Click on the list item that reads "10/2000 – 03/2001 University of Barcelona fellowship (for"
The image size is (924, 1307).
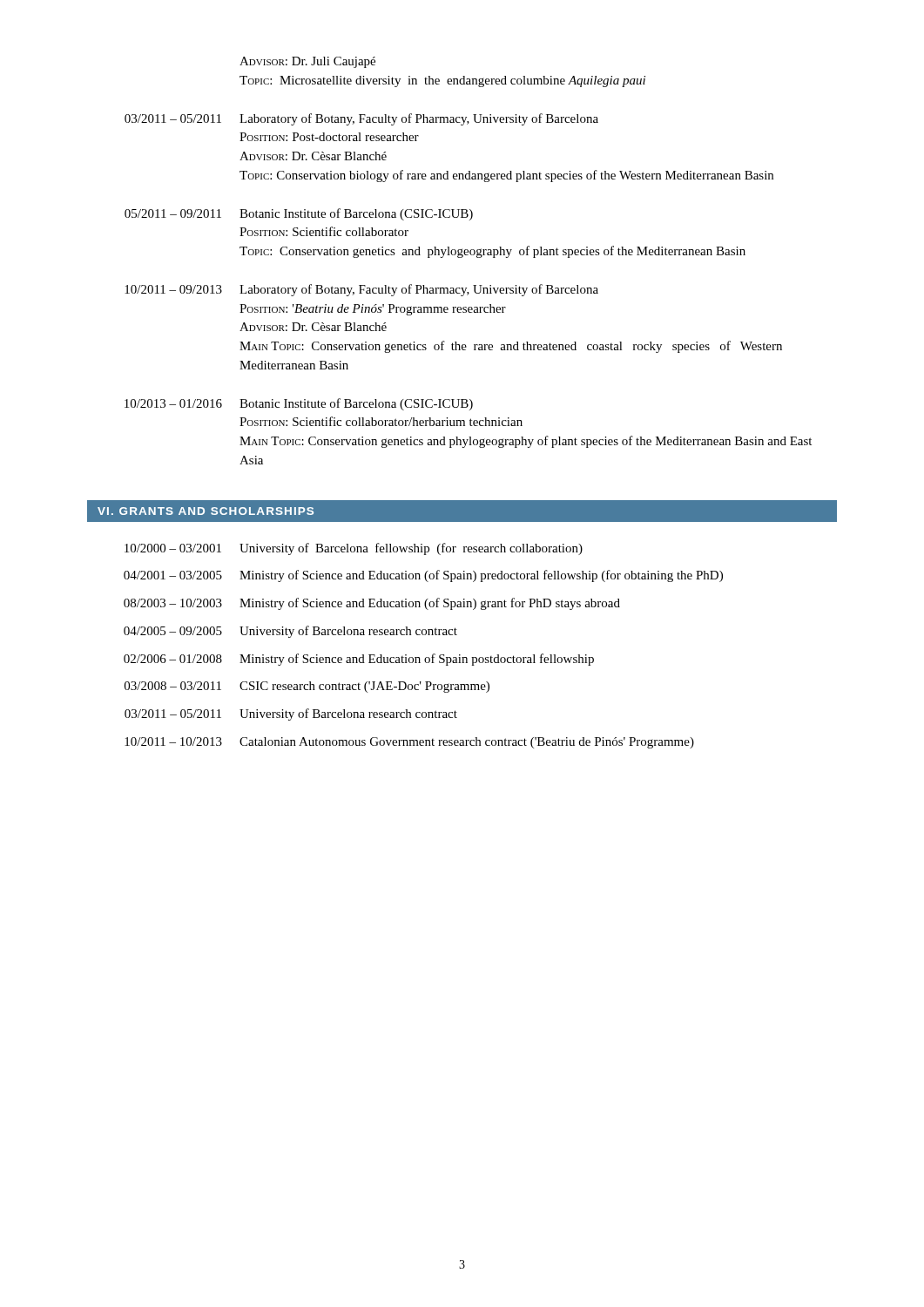point(462,548)
